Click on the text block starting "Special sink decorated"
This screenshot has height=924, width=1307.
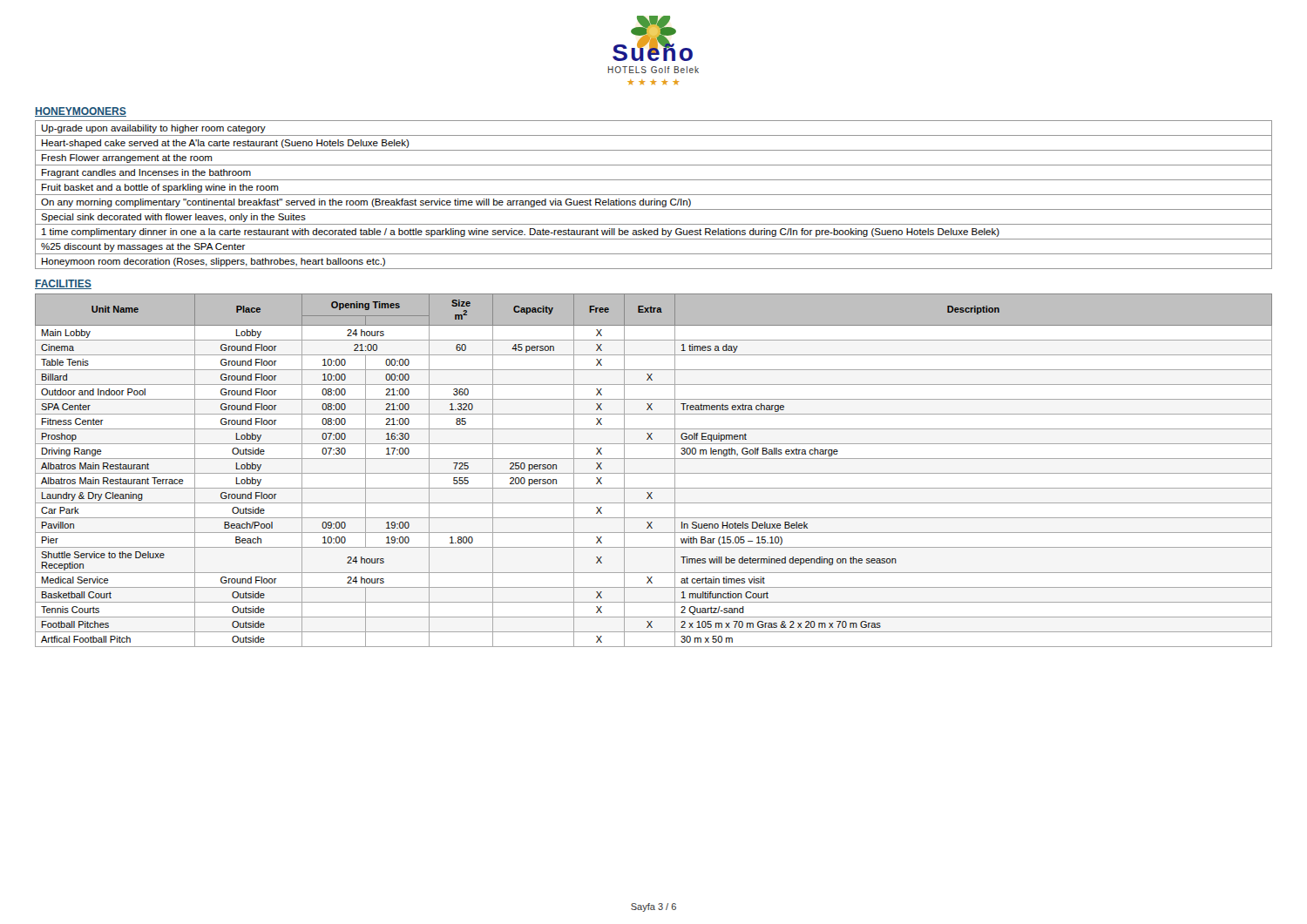[x=654, y=217]
